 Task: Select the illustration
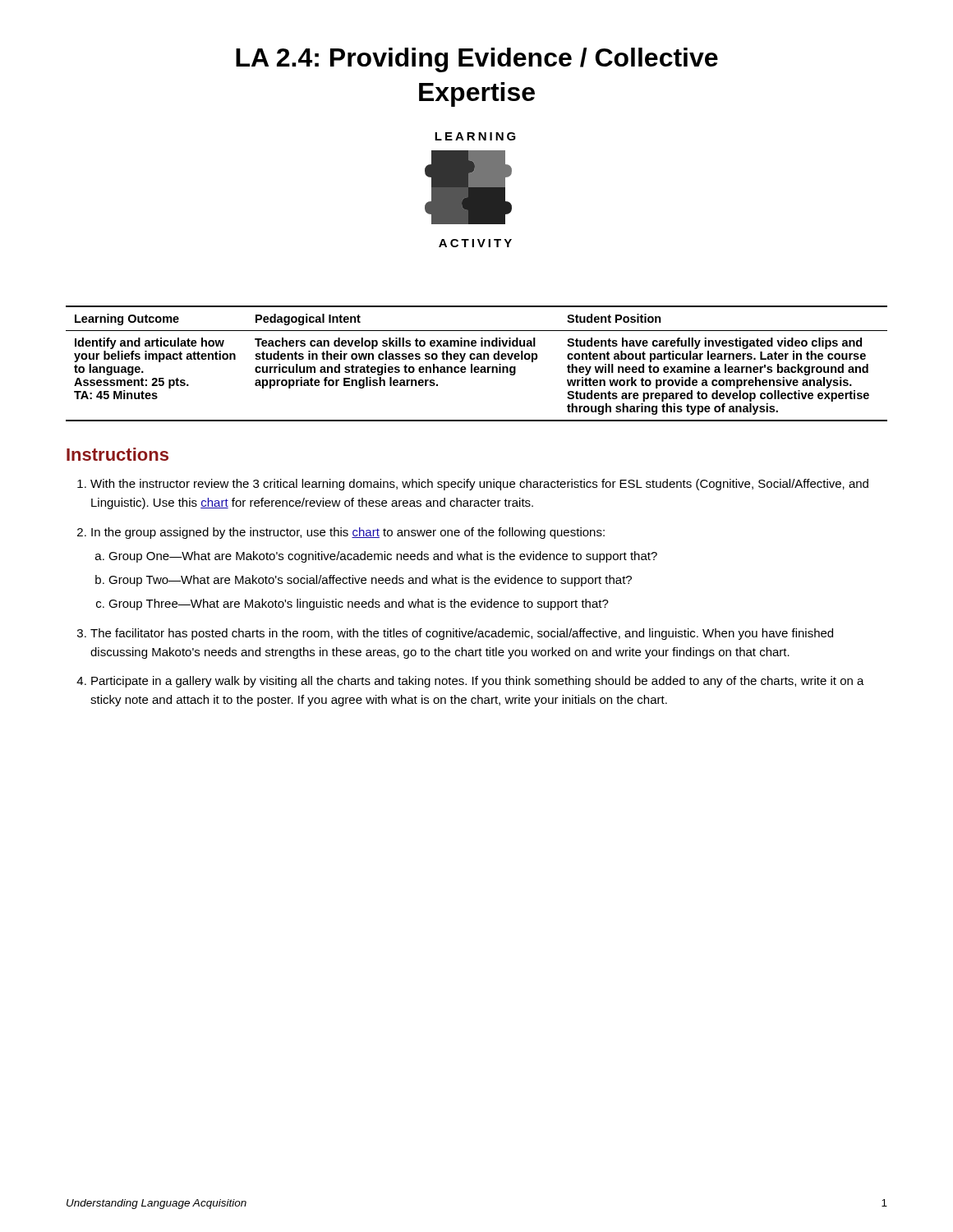pos(476,213)
